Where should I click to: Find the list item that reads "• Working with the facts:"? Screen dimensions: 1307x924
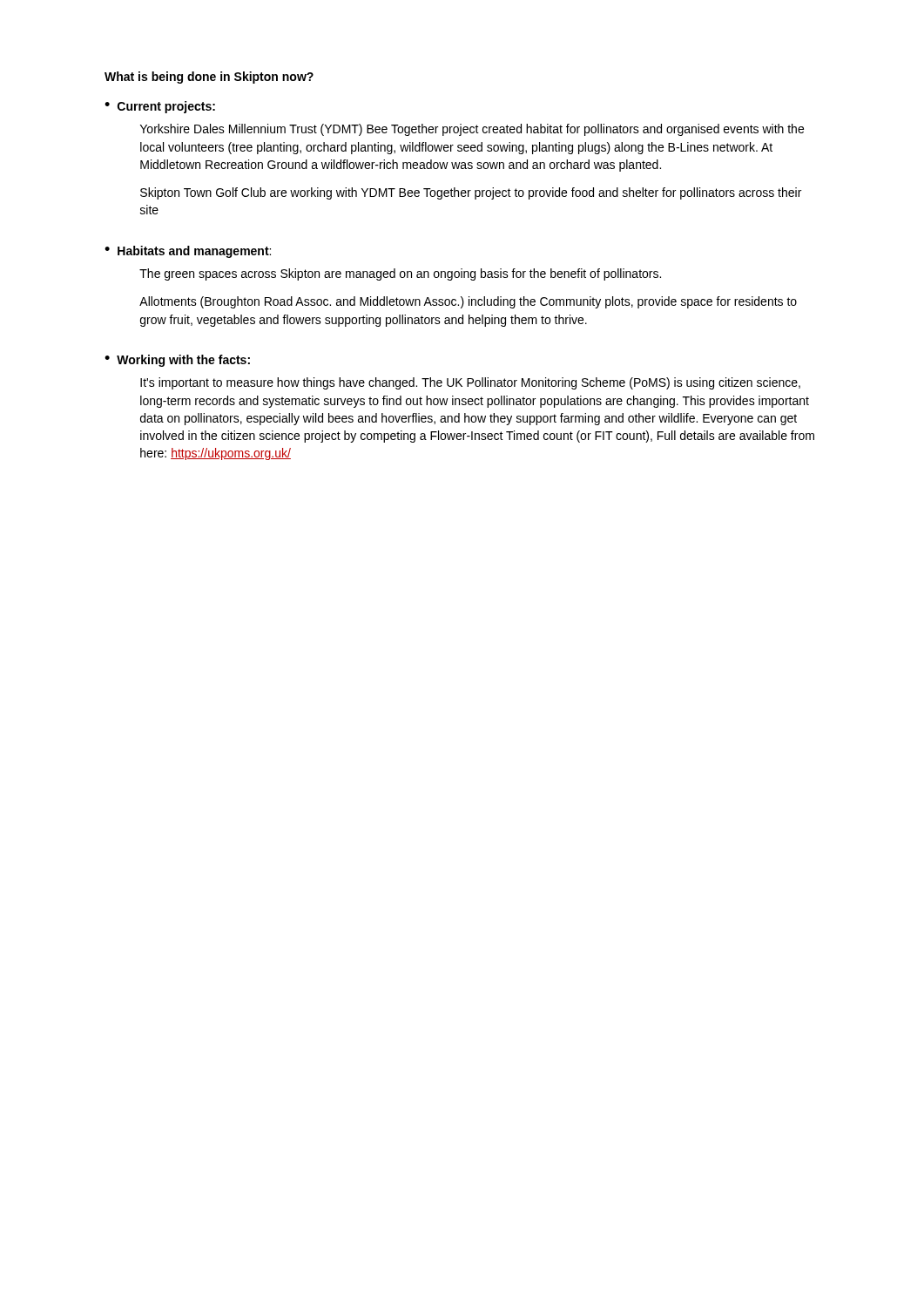462,412
